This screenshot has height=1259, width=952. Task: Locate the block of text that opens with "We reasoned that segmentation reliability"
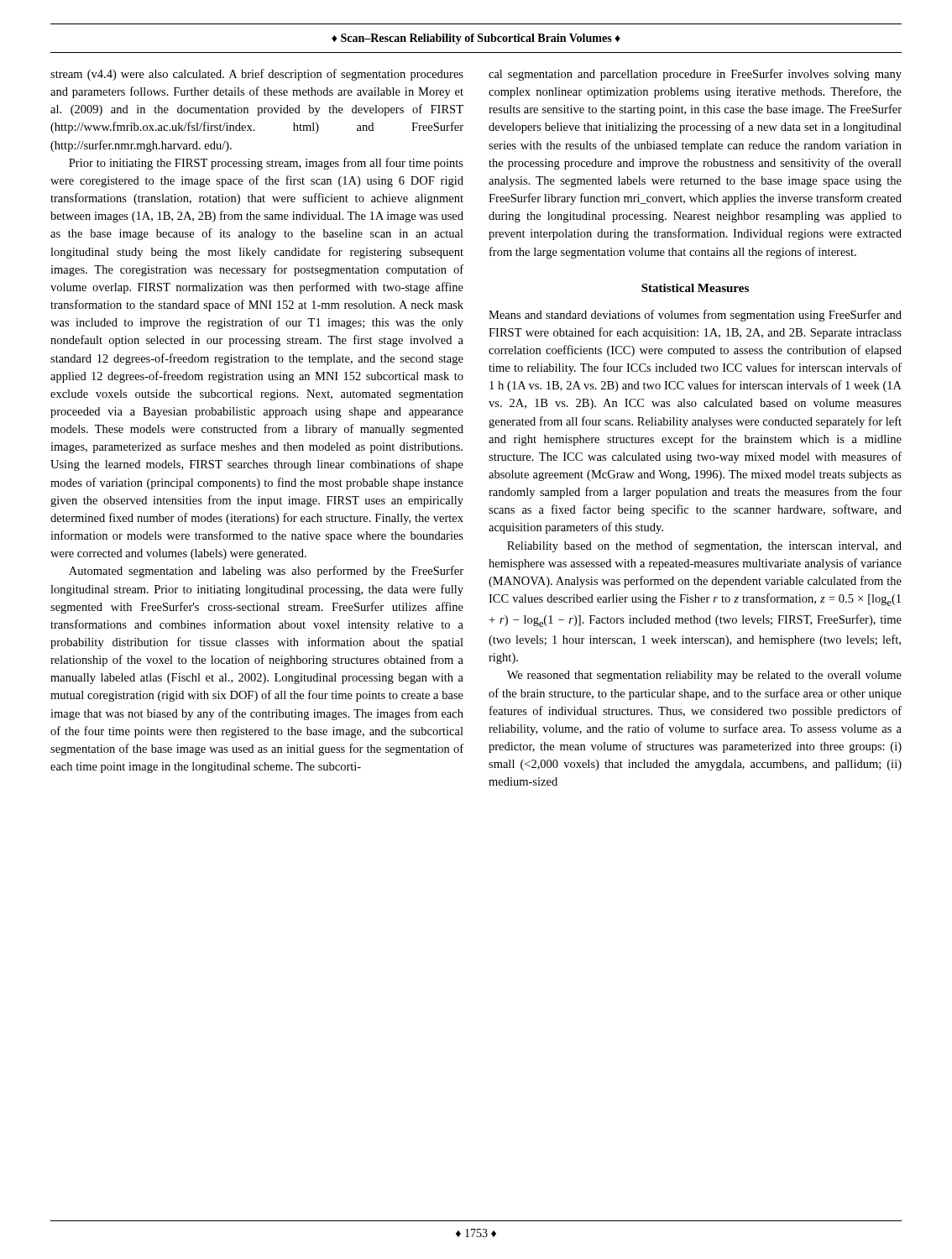pyautogui.click(x=695, y=729)
